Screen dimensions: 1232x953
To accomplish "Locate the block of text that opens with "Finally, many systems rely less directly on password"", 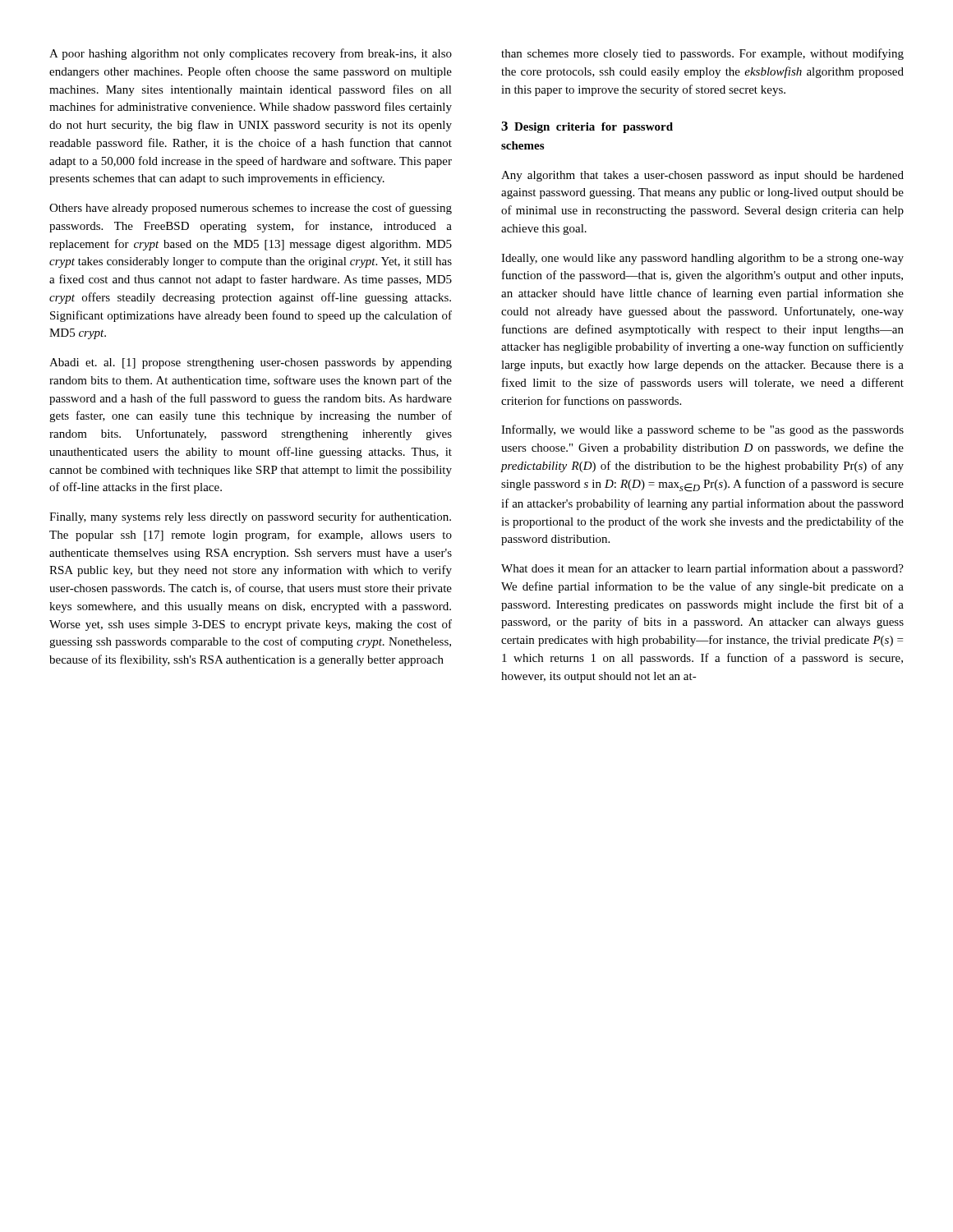I will tap(251, 588).
